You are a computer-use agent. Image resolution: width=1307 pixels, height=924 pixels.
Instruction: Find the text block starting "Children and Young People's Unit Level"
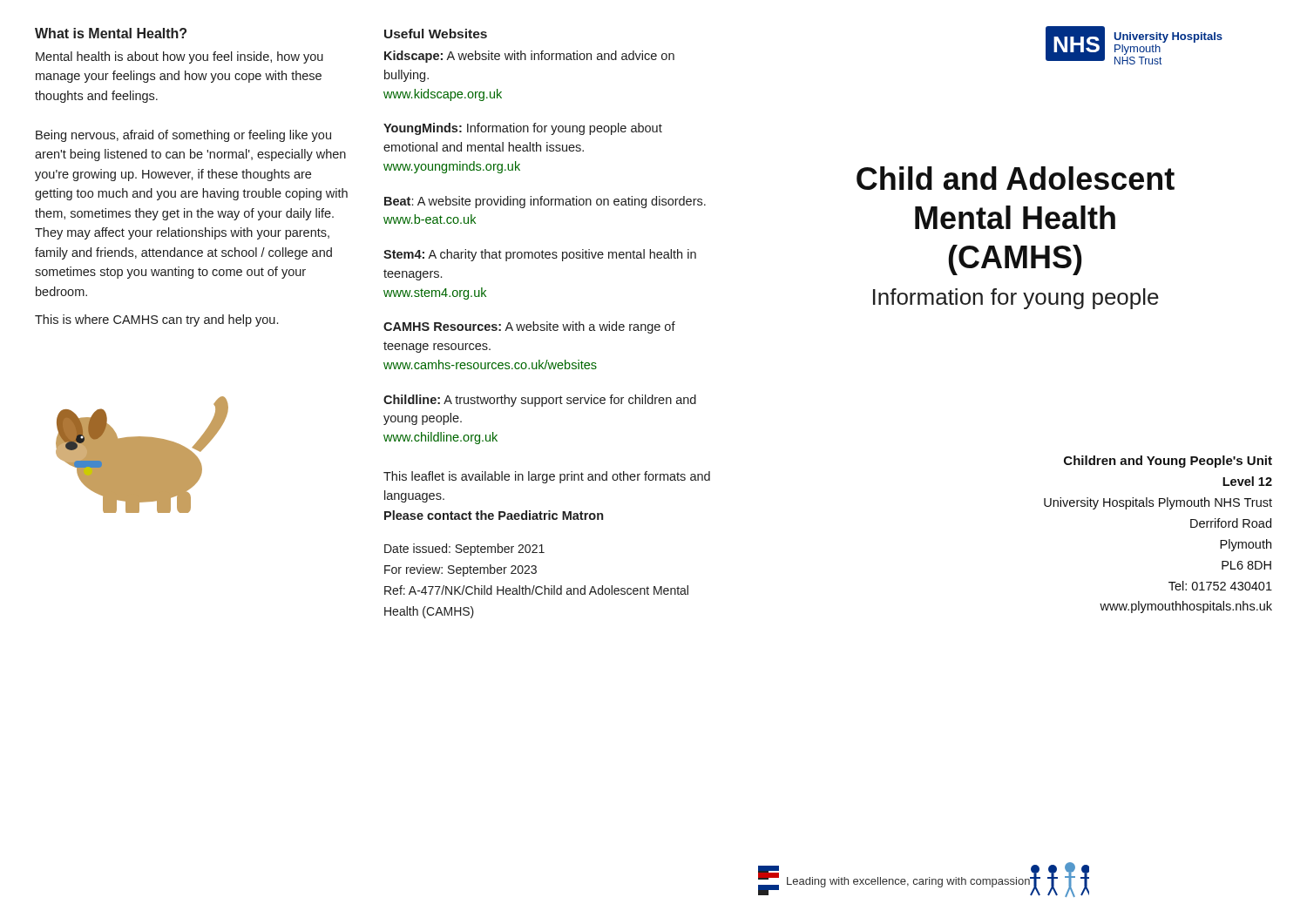click(1168, 462)
